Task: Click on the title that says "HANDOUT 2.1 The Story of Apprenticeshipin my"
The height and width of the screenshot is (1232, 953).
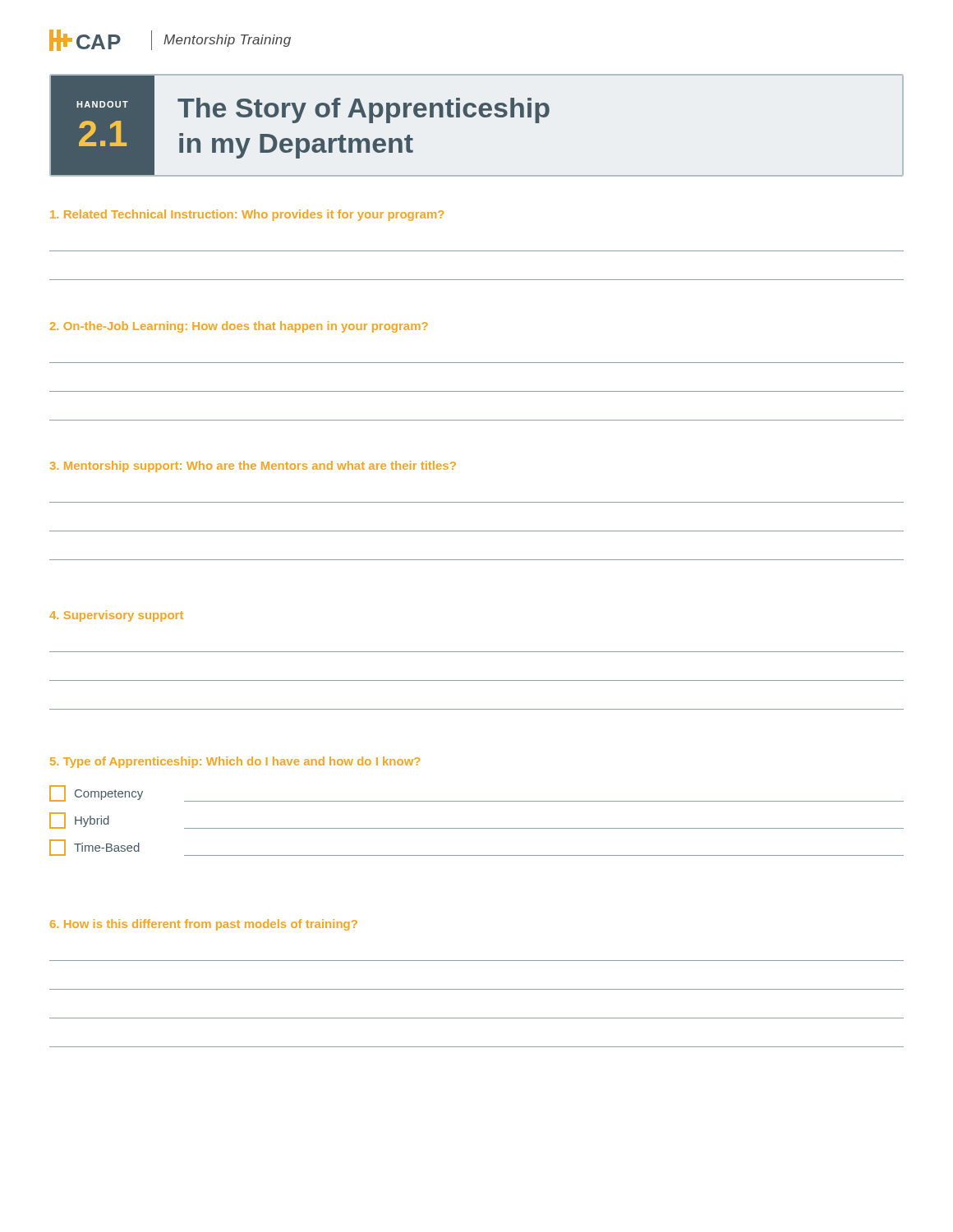Action: coord(476,125)
